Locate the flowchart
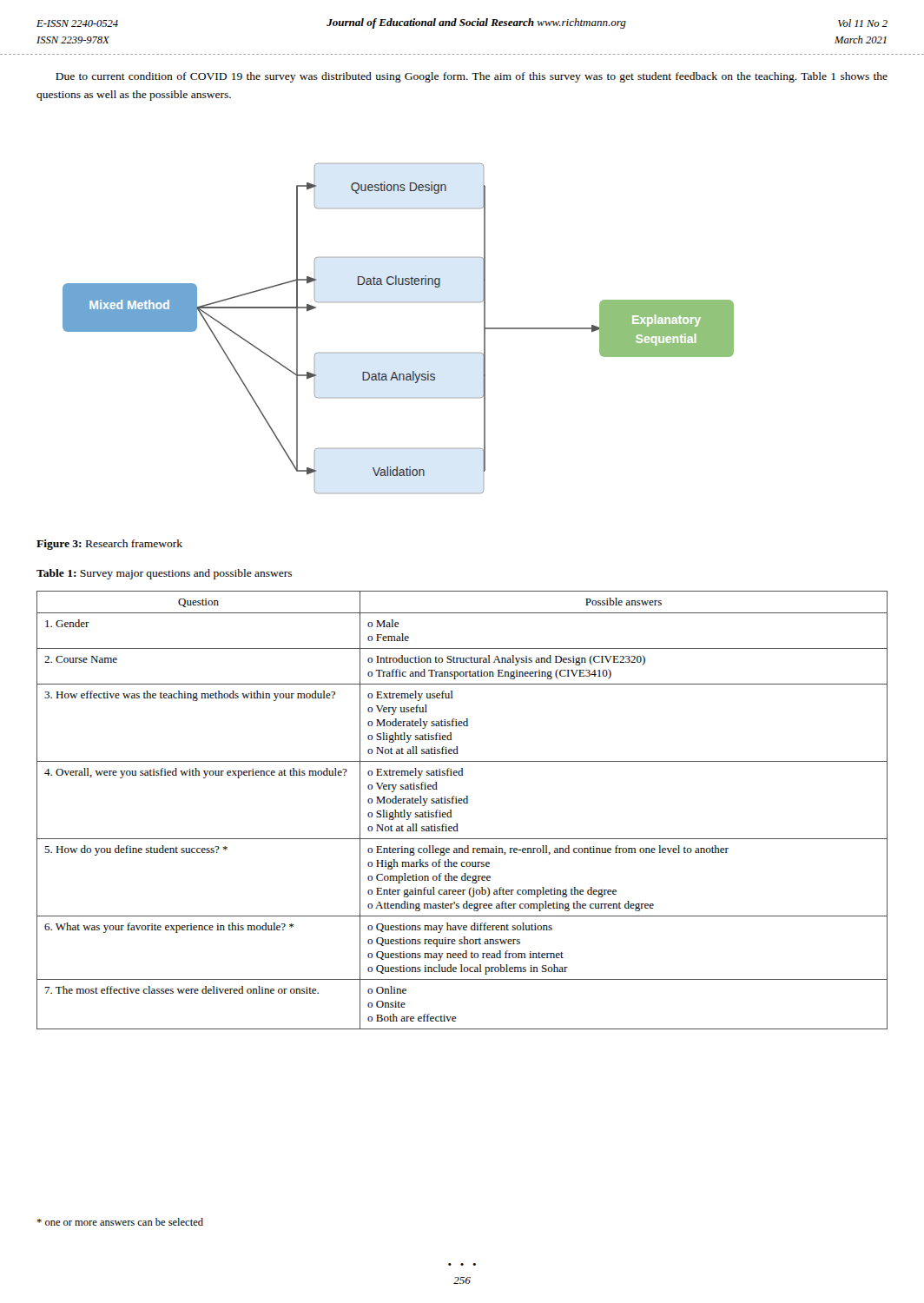 462,328
